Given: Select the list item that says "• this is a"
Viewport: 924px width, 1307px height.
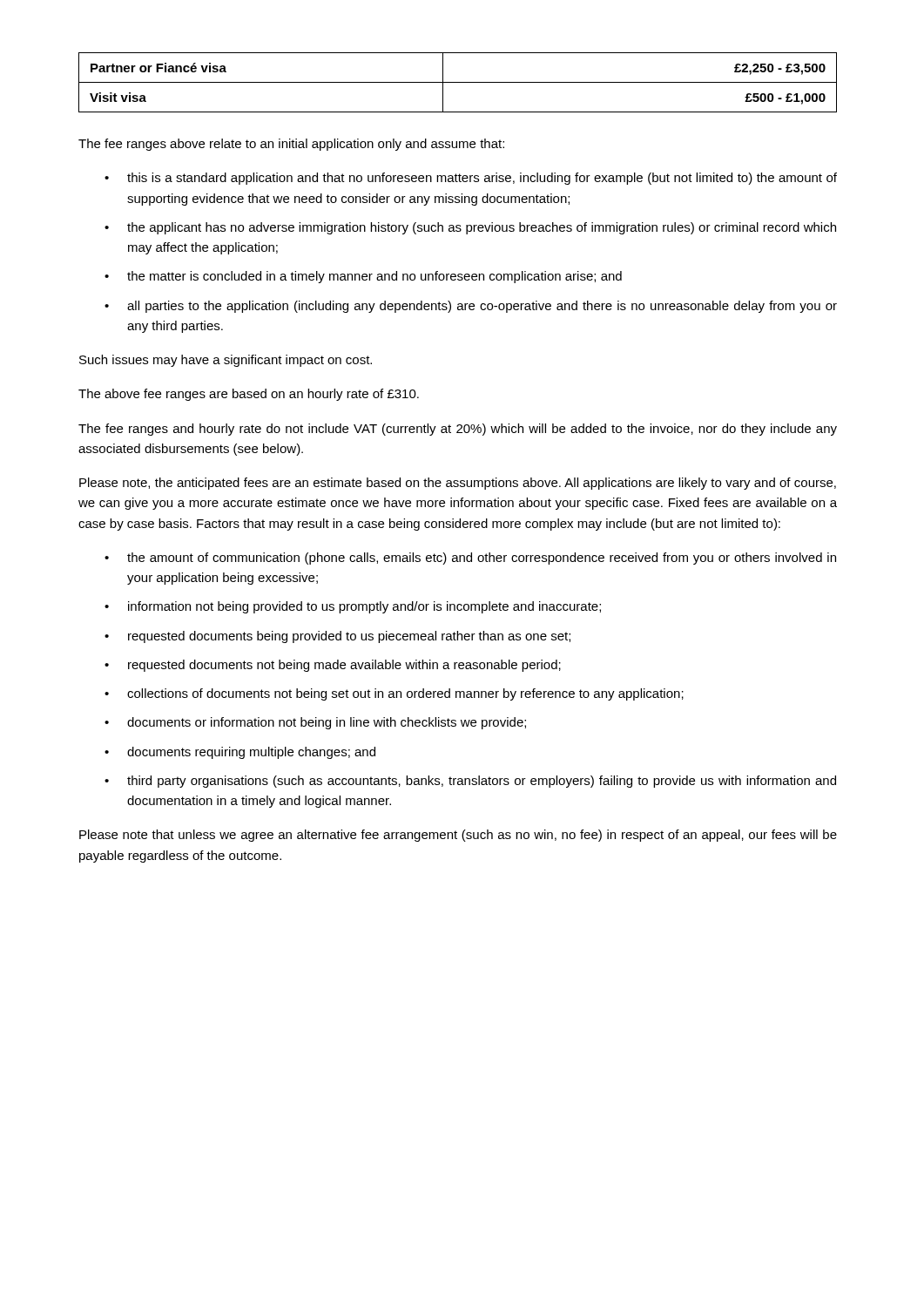Looking at the screenshot, I should pos(471,188).
